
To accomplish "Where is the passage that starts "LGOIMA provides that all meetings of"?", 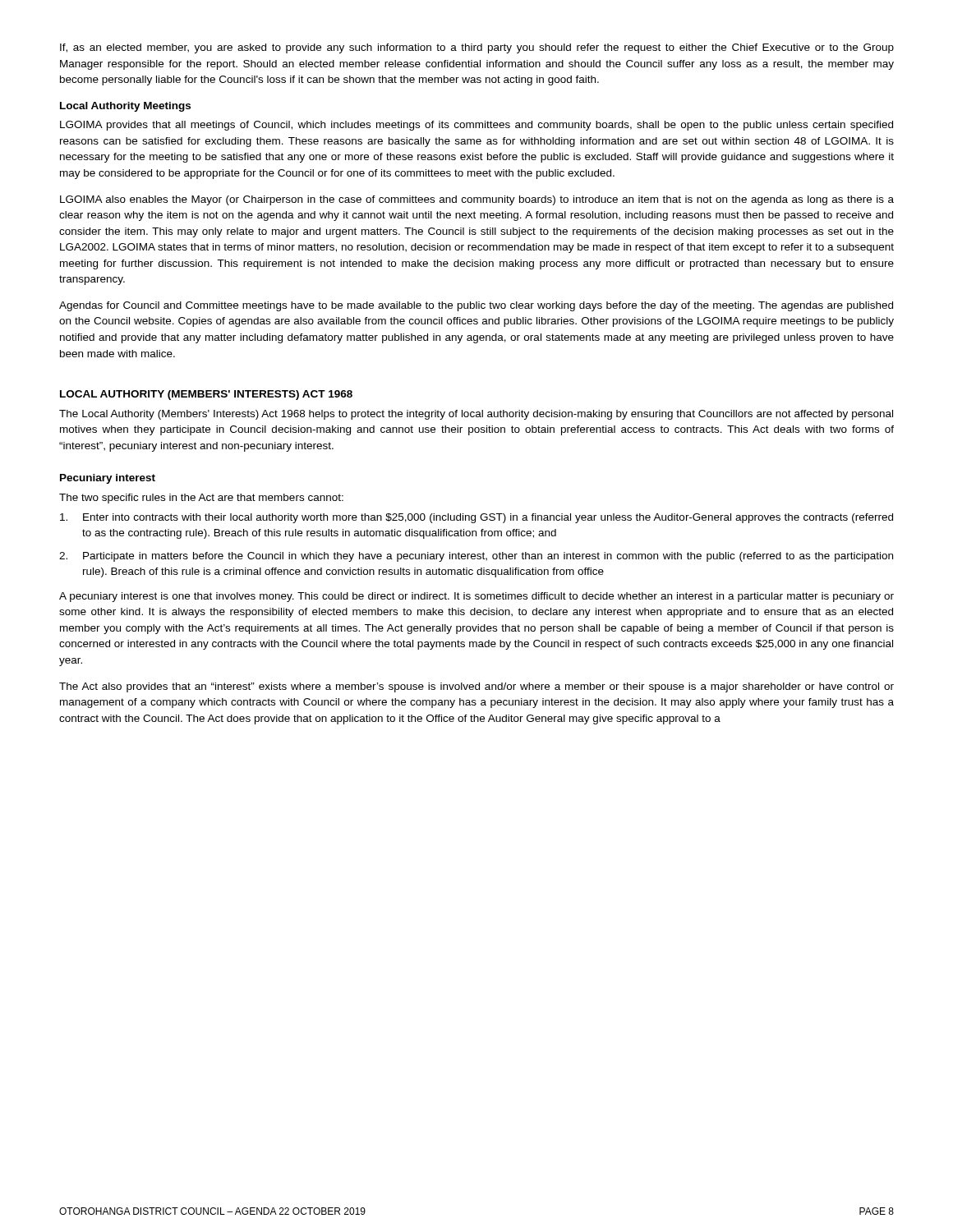I will click(x=476, y=149).
